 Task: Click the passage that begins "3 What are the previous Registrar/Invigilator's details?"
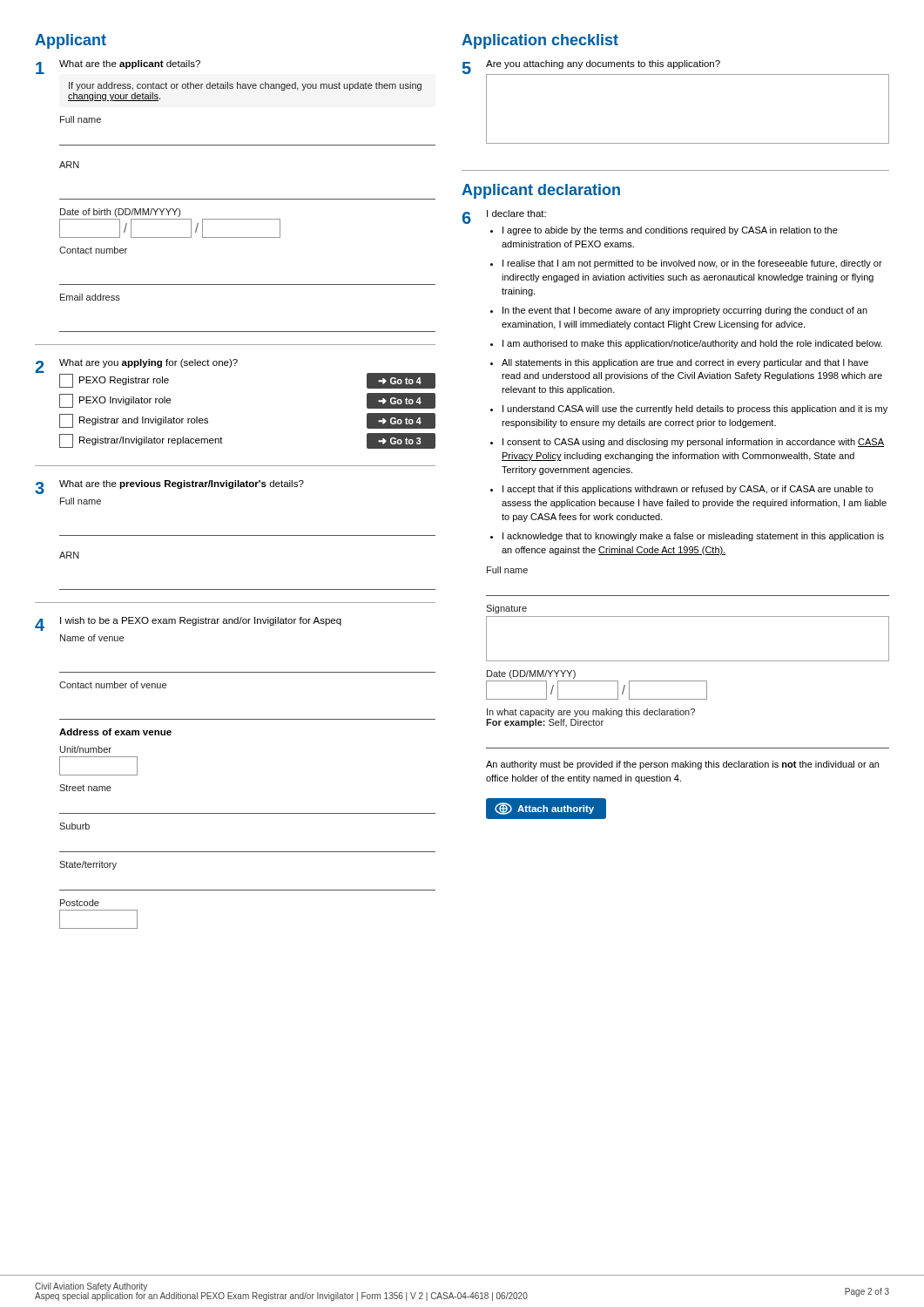coord(235,534)
